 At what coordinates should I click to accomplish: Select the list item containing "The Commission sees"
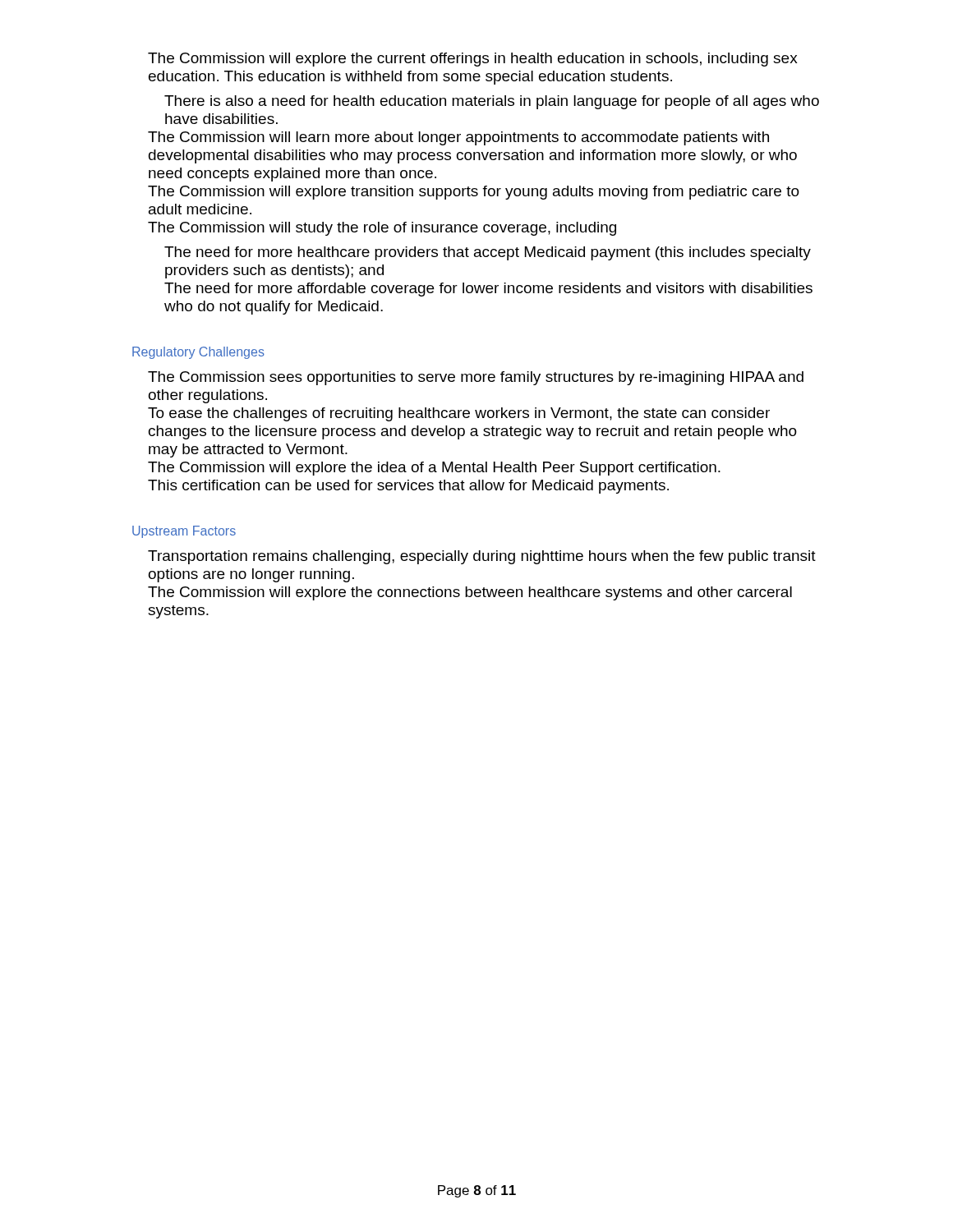coord(485,386)
